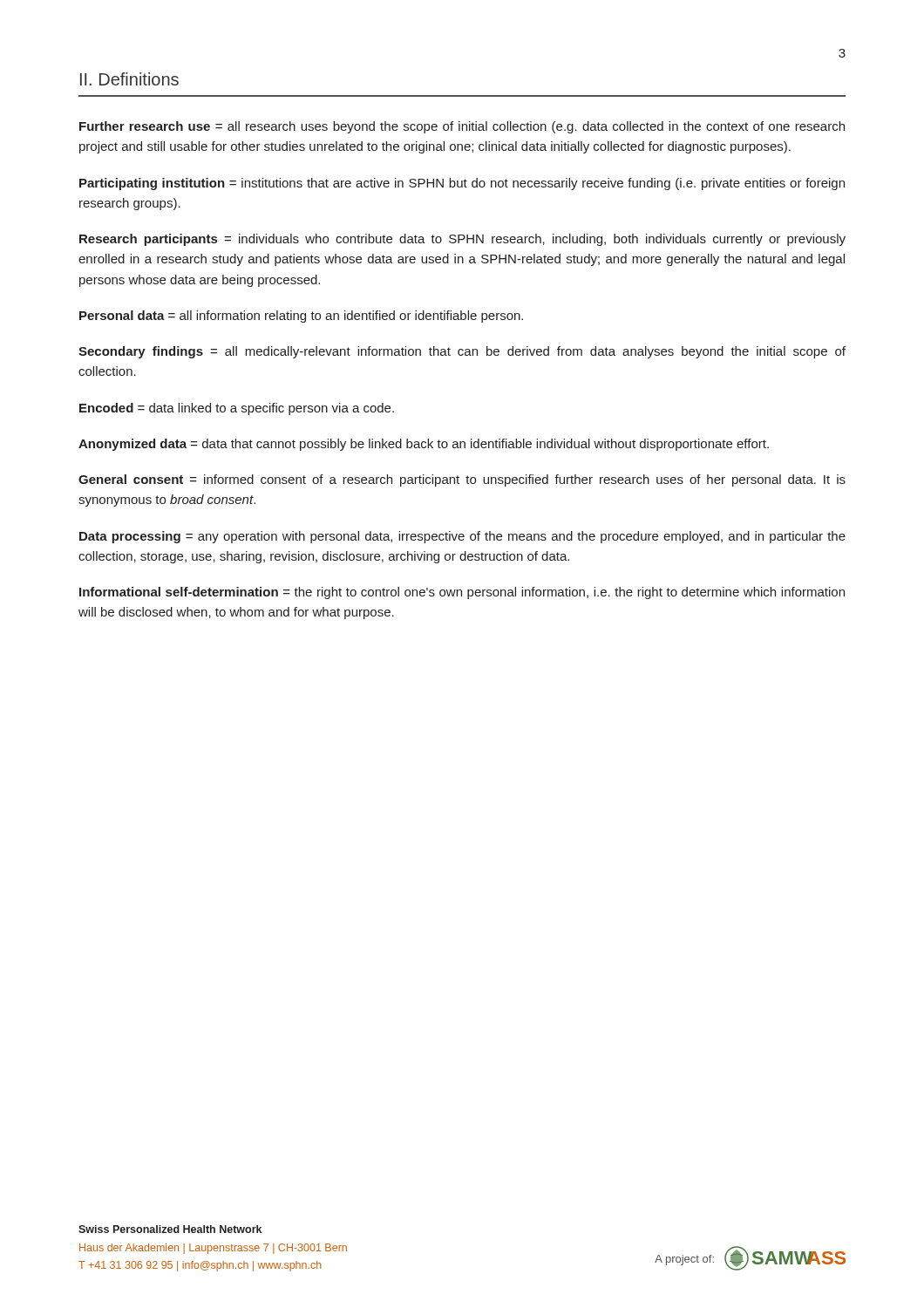
Task: Find the block on this page that starts "Data processing = any"
Action: pyautogui.click(x=462, y=546)
